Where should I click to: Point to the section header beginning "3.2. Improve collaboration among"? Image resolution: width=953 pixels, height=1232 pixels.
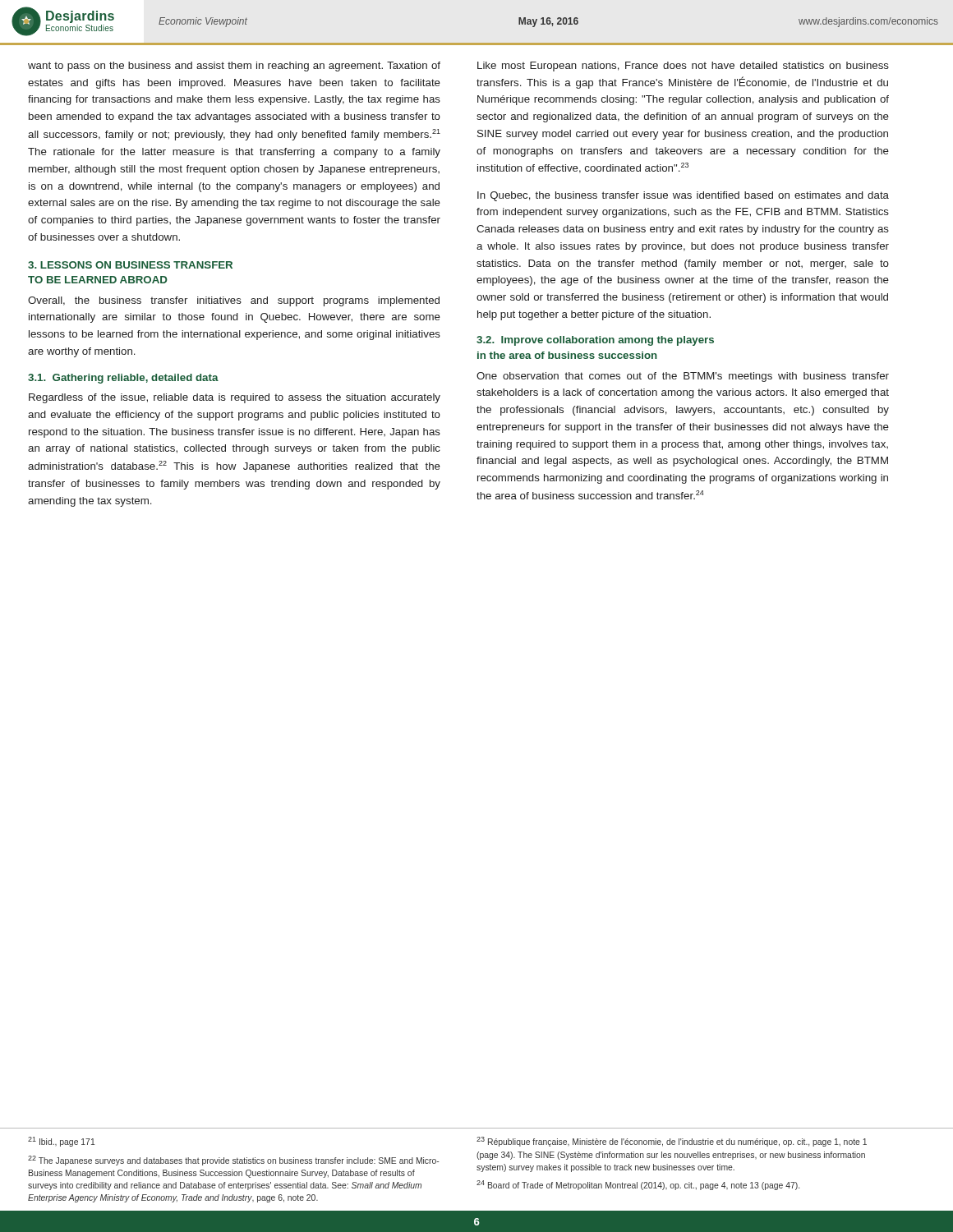click(x=595, y=348)
